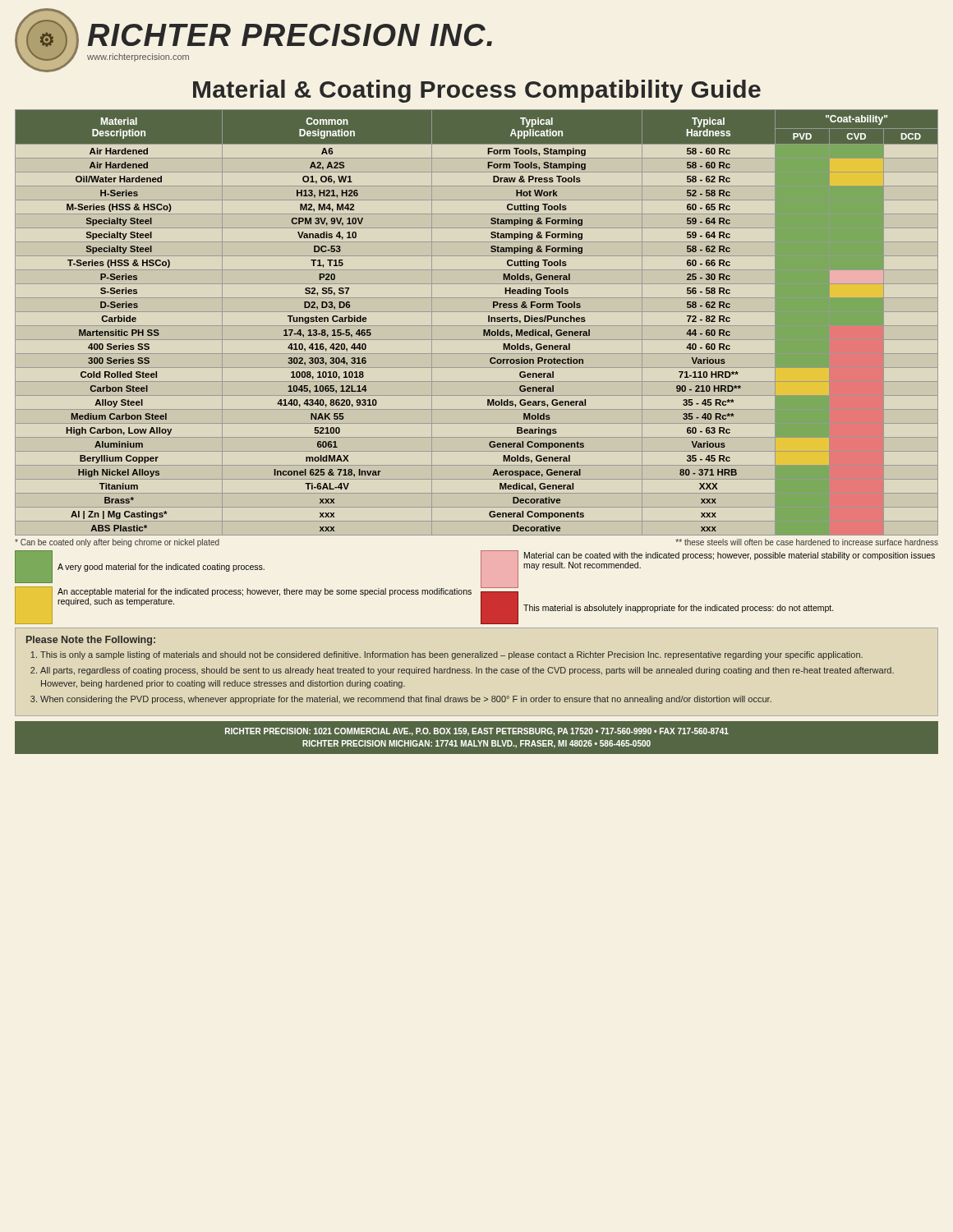Point to the block starting "these steels will often"
This screenshot has width=953, height=1232.
[807, 543]
